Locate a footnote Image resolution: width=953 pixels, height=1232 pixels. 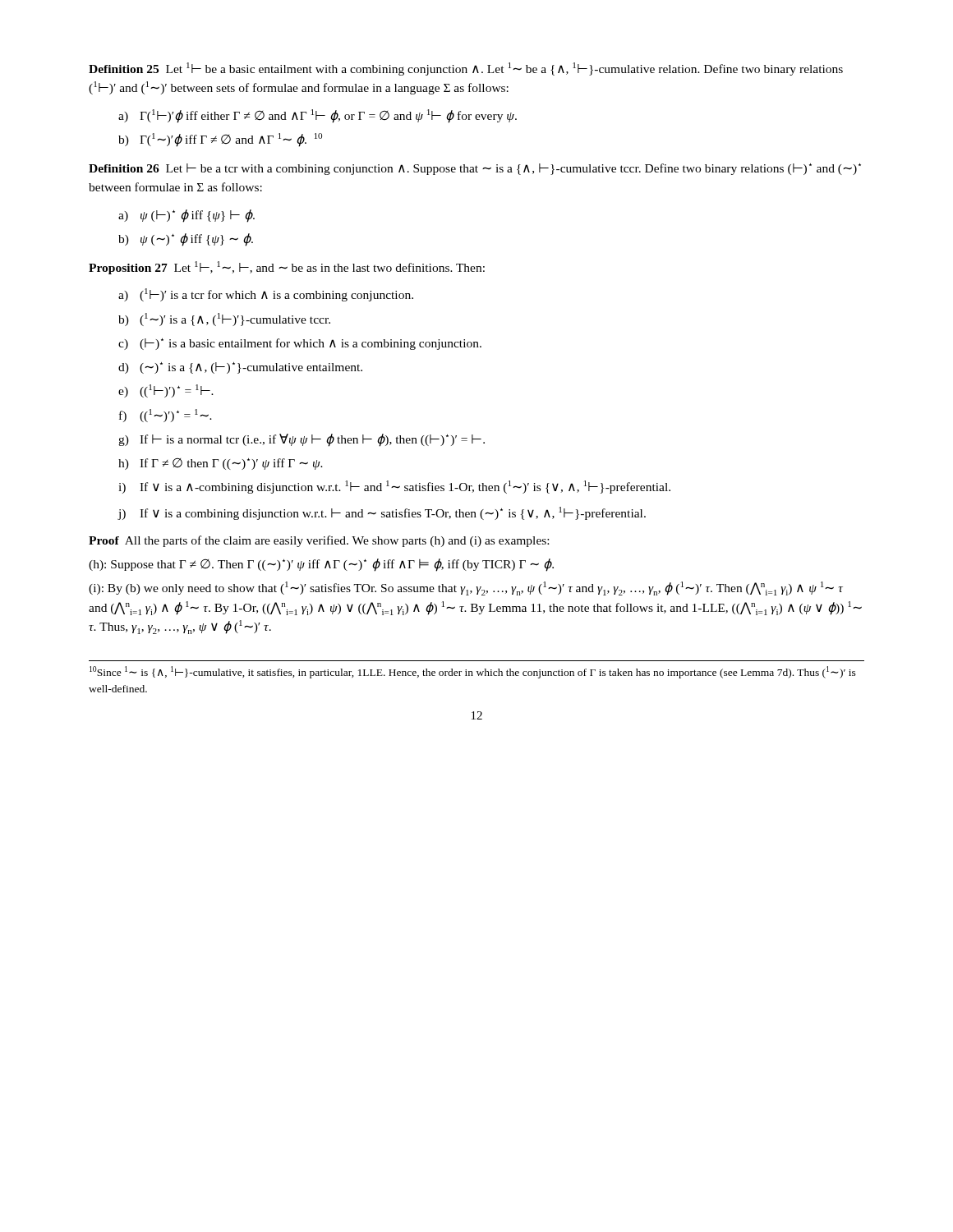click(x=472, y=680)
